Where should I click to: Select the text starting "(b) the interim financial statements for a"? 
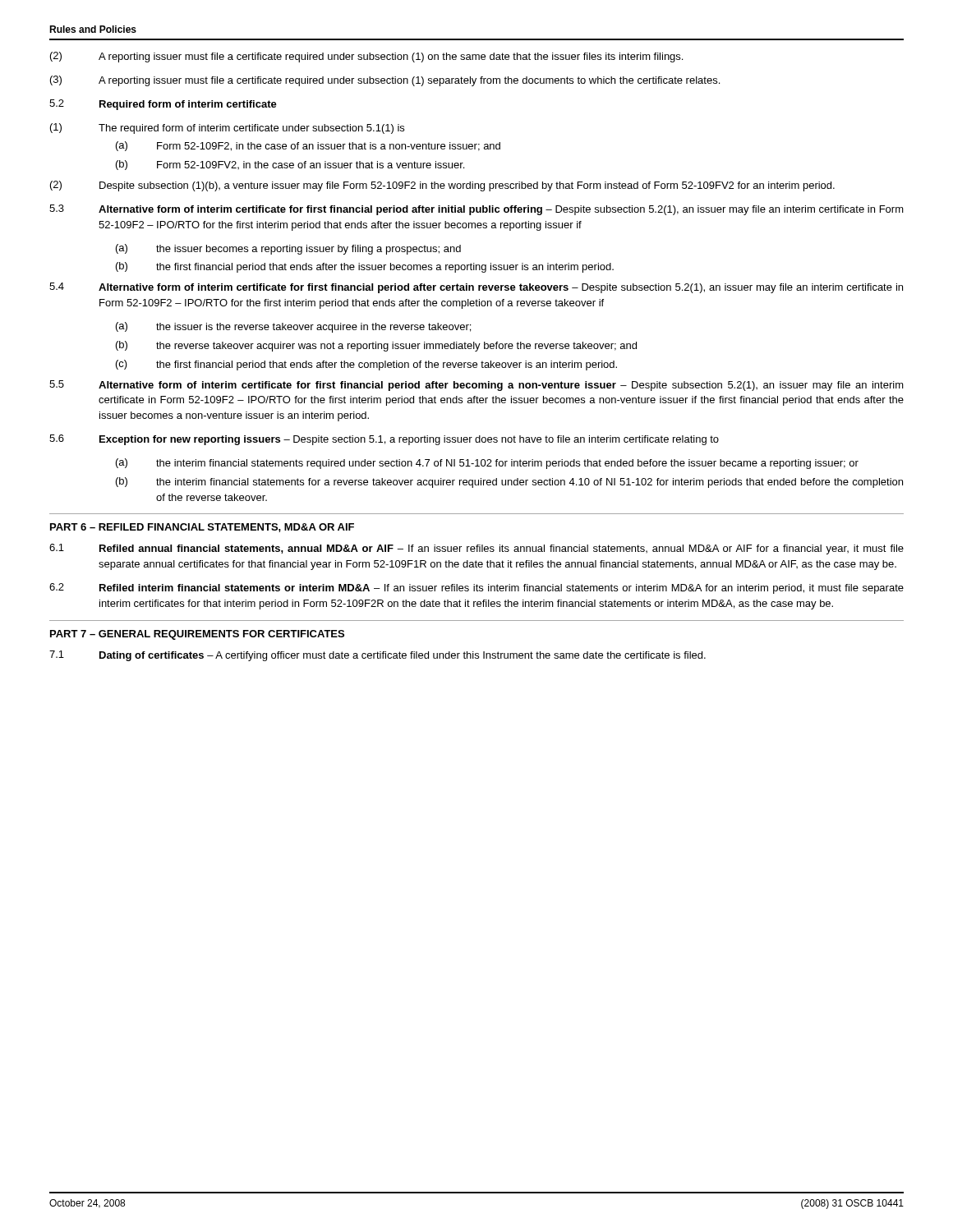(x=509, y=490)
